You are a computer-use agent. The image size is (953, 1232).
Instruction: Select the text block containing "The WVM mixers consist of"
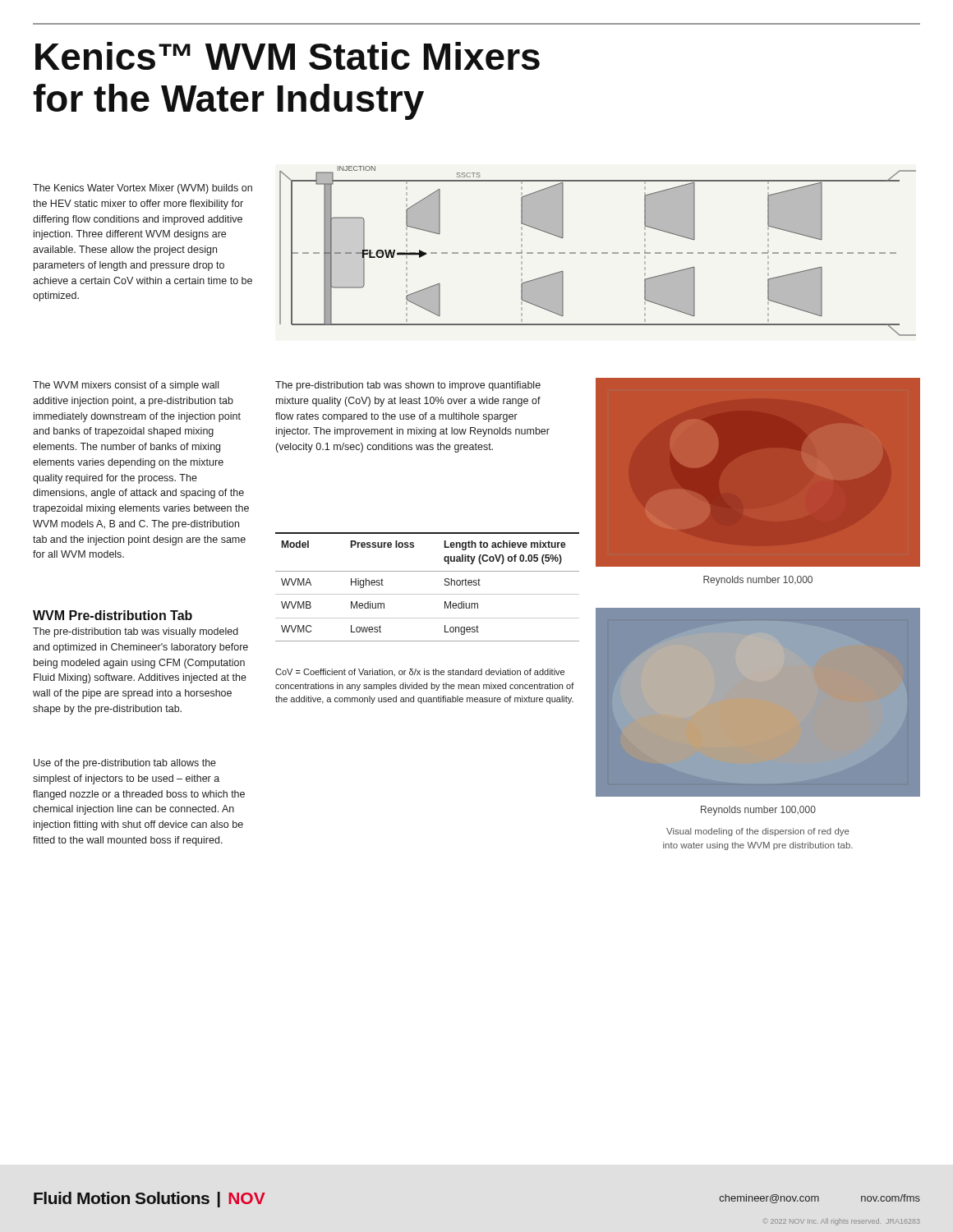coord(144,470)
